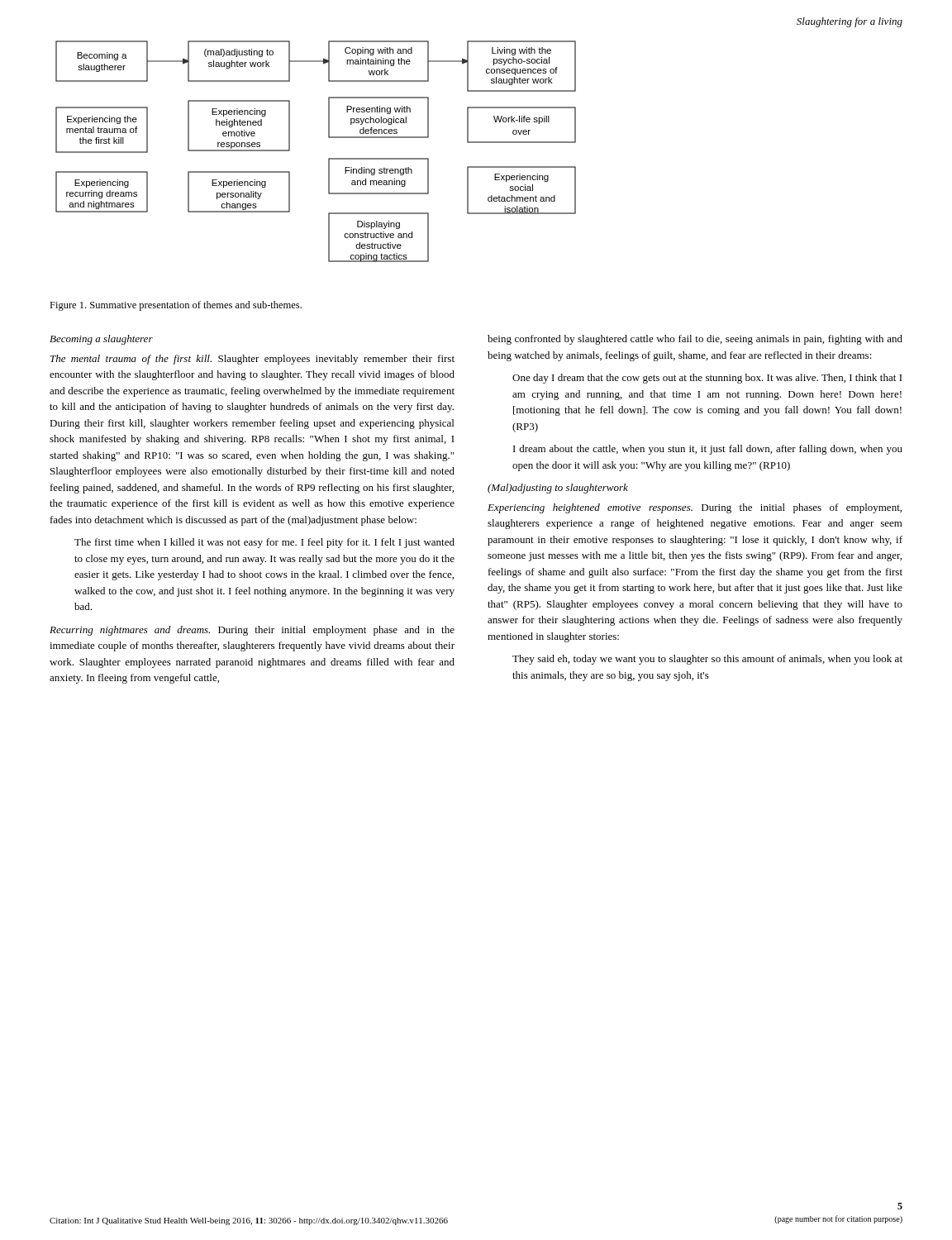Image resolution: width=952 pixels, height=1240 pixels.
Task: Where is the passage that starts "One day I dream"?
Action: click(x=707, y=421)
